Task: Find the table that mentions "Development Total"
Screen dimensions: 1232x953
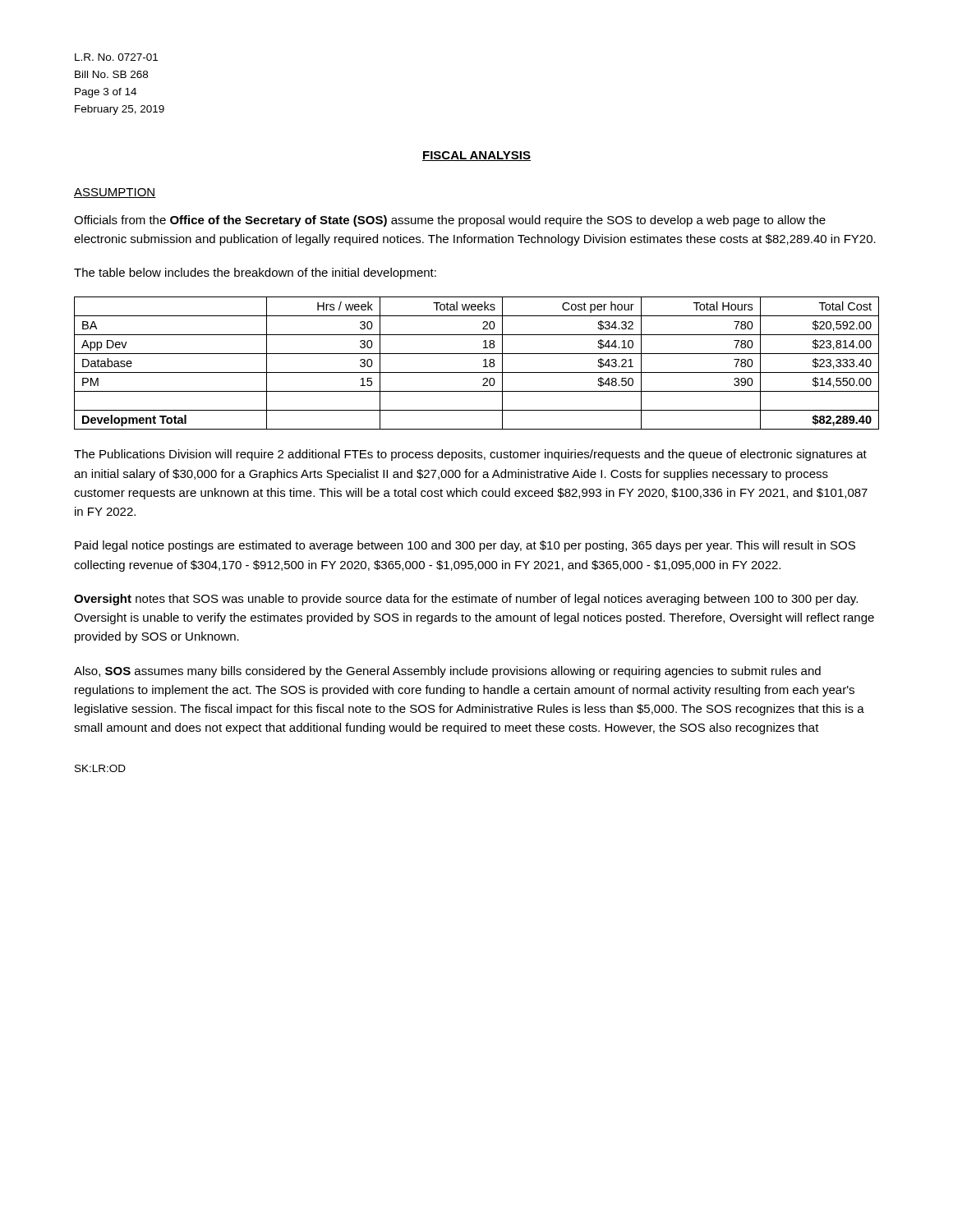Action: click(x=476, y=363)
